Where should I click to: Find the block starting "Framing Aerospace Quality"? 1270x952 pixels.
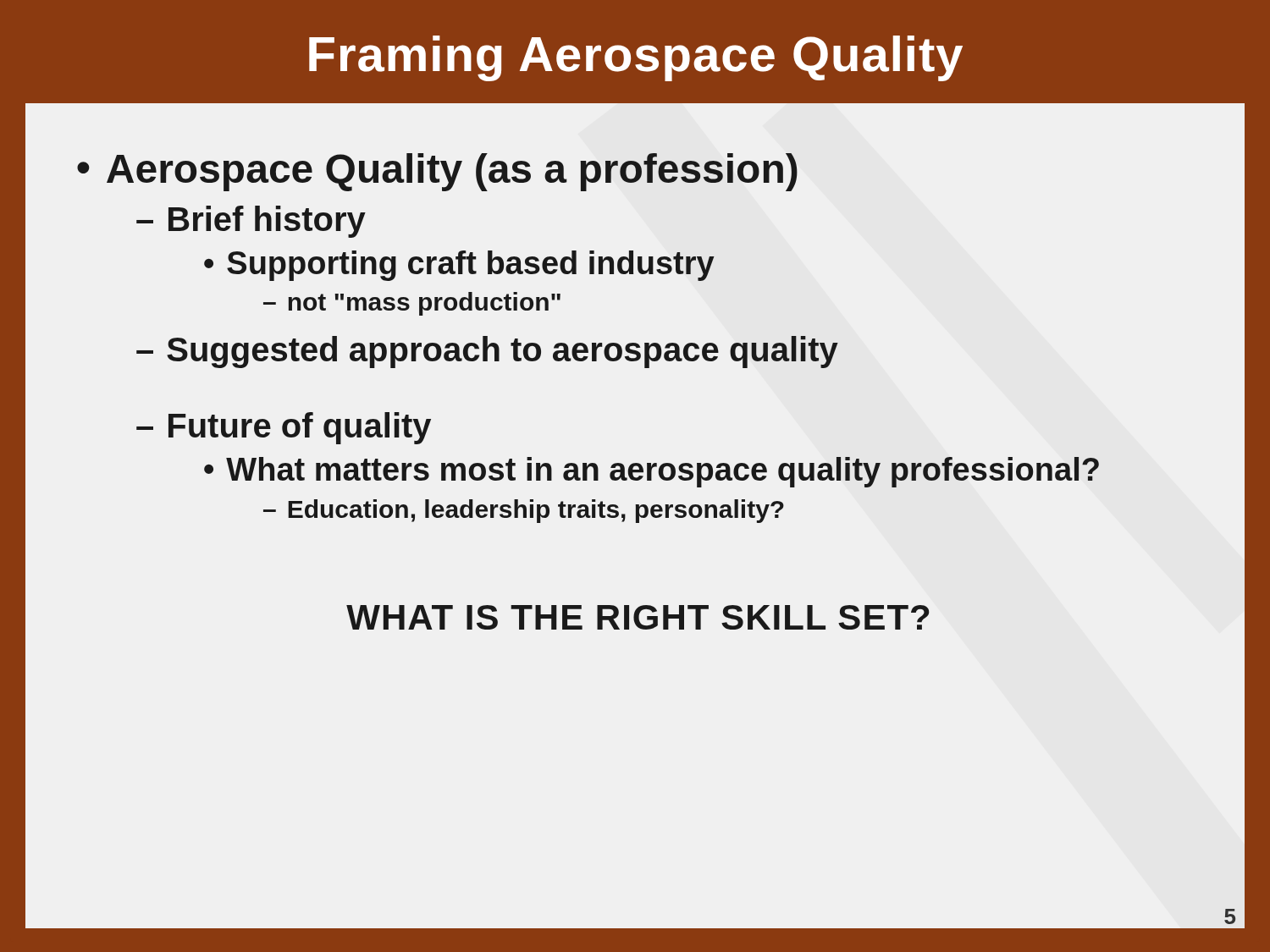635,54
